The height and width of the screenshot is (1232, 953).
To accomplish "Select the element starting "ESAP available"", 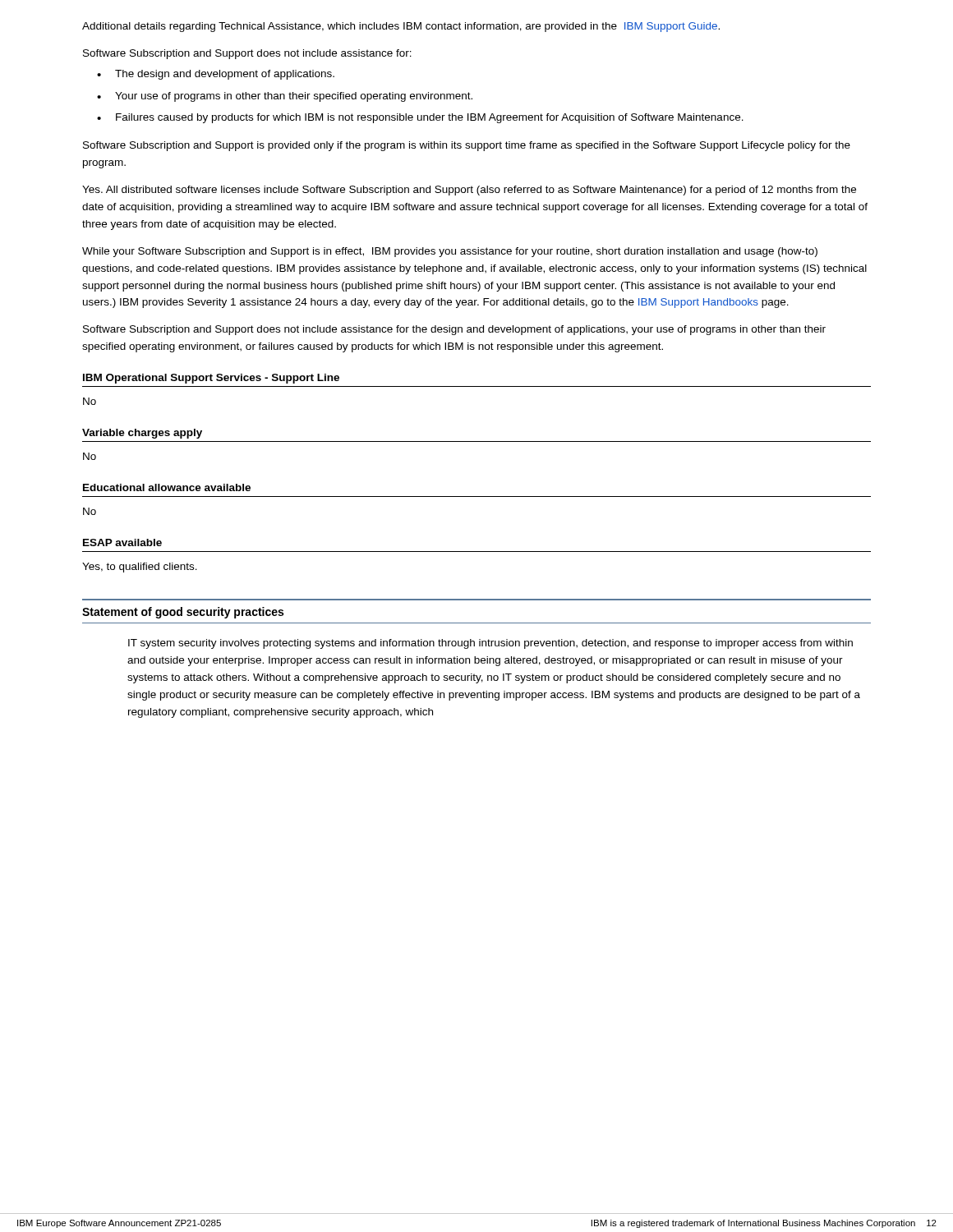I will pyautogui.click(x=122, y=542).
